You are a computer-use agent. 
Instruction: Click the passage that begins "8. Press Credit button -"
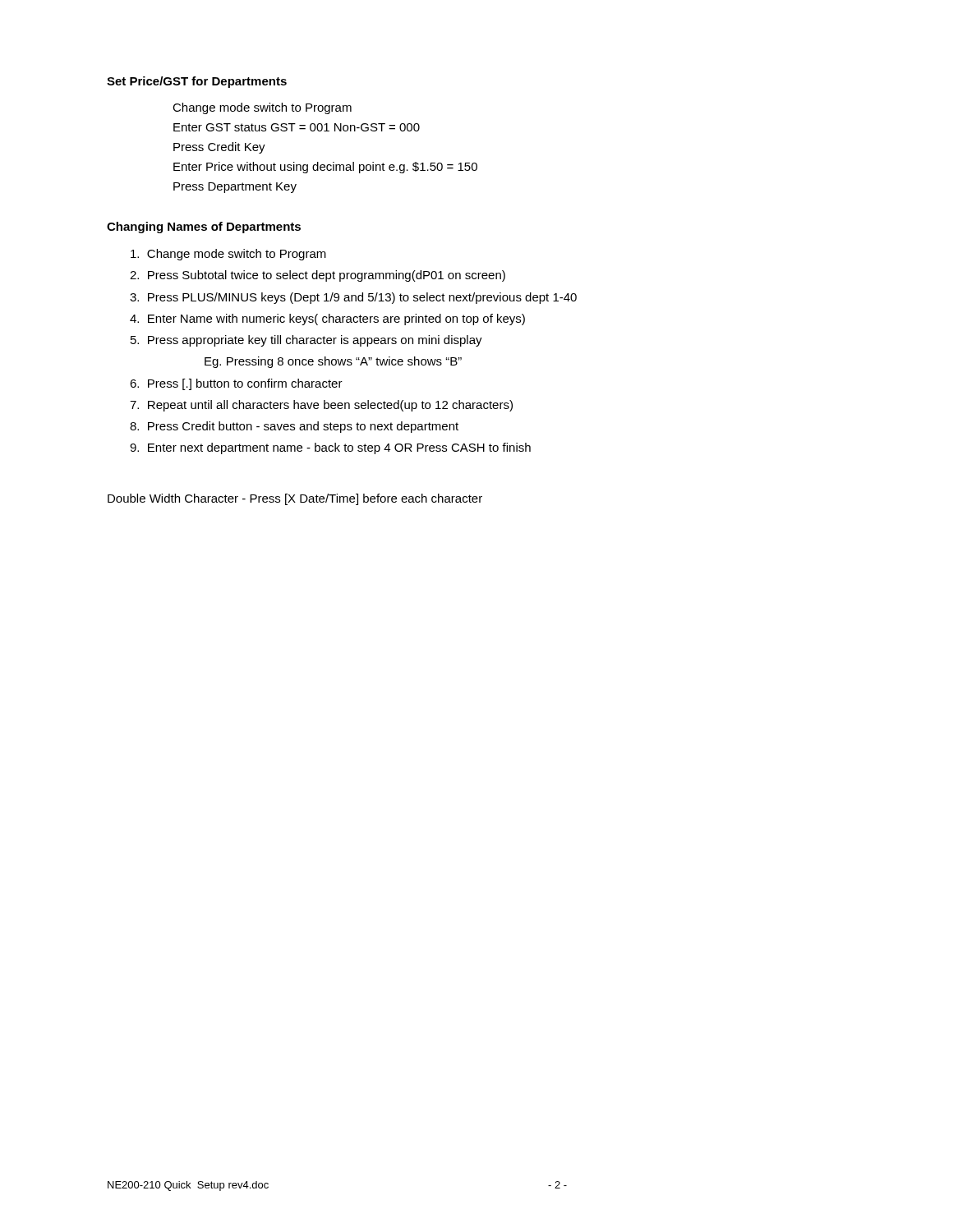coord(294,426)
